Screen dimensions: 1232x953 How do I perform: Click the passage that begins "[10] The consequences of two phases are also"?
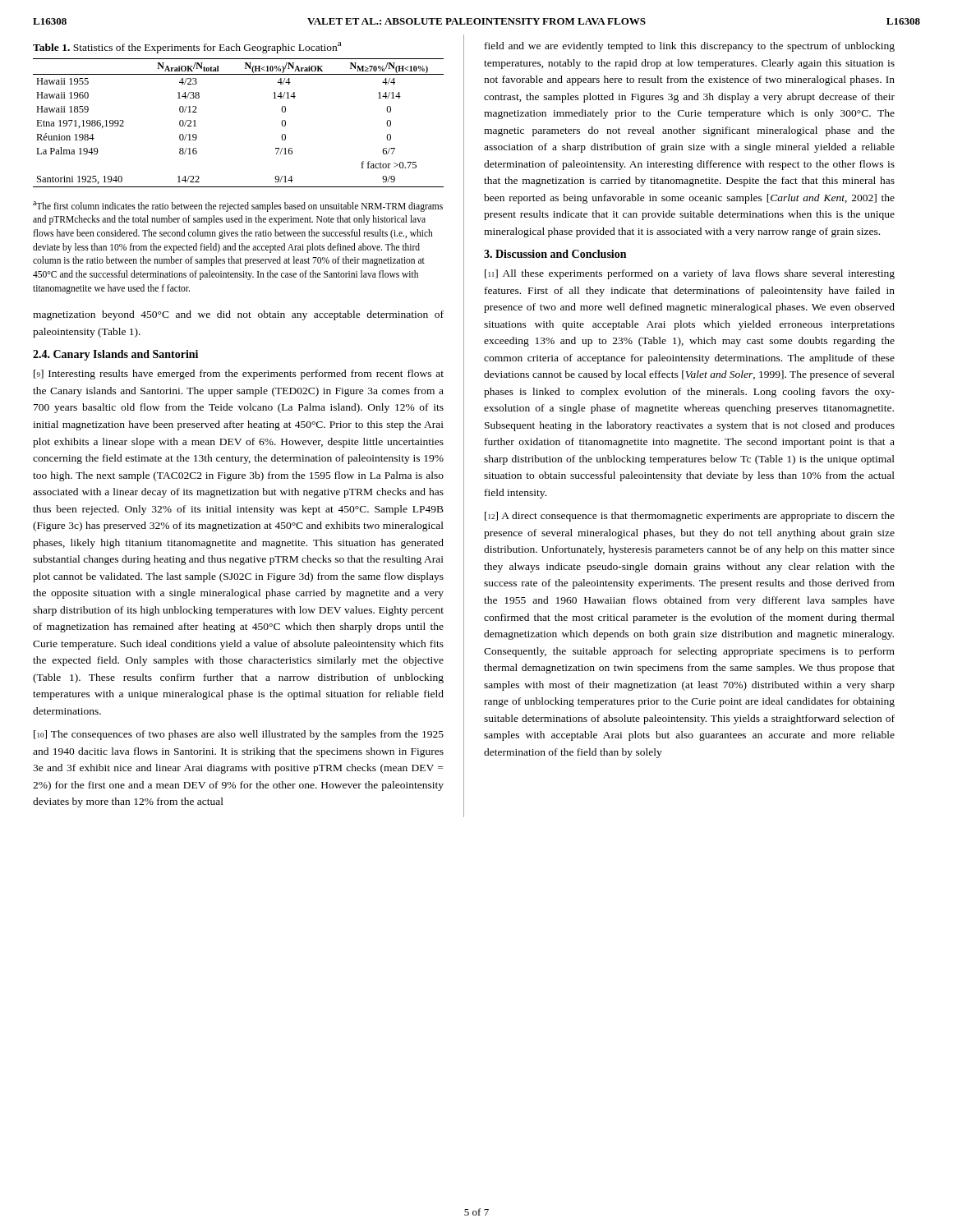(x=238, y=768)
